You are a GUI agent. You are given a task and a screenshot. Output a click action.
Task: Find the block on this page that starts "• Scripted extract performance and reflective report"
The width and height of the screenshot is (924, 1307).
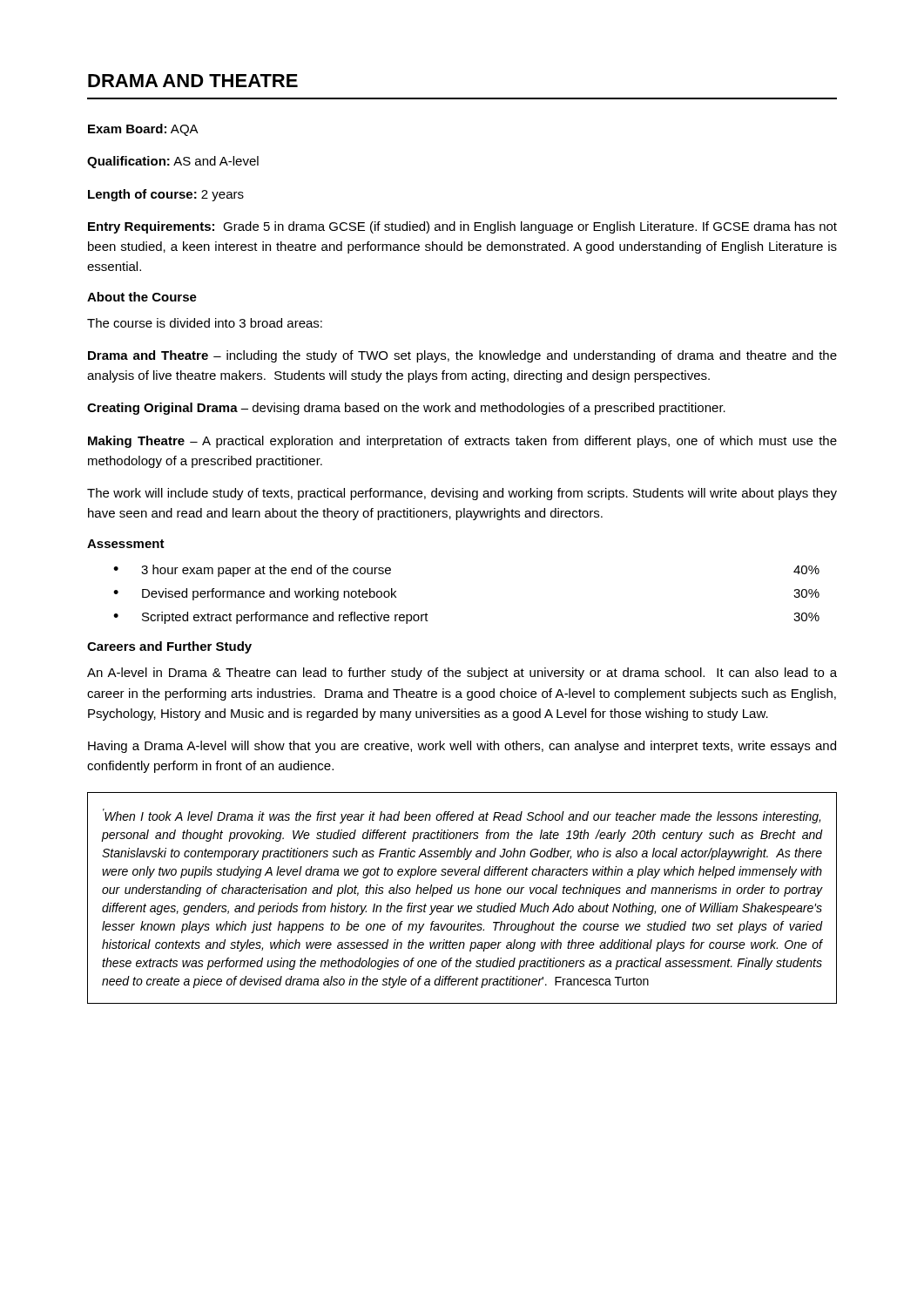[286, 617]
